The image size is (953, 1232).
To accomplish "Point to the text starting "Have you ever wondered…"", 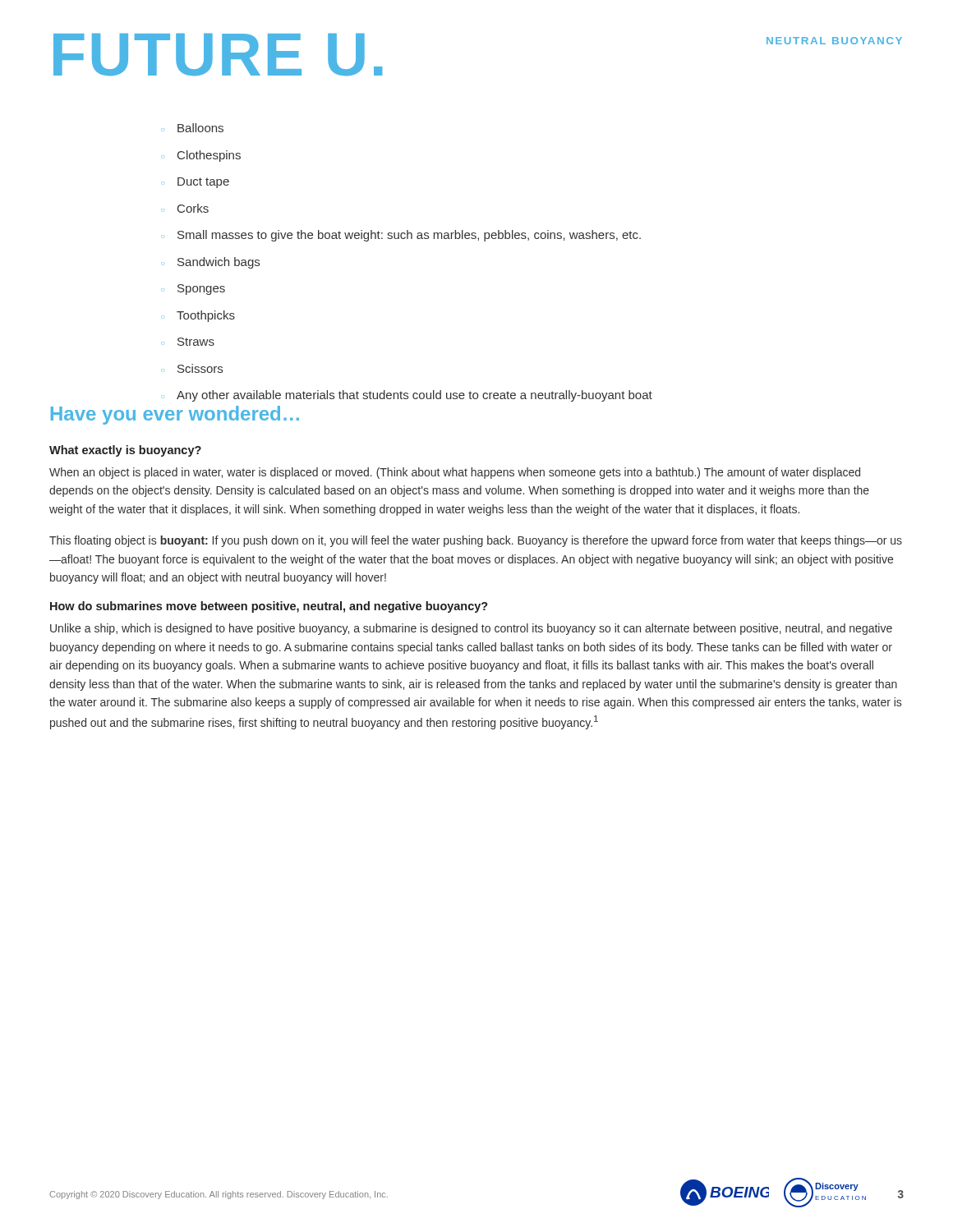I will click(x=175, y=414).
